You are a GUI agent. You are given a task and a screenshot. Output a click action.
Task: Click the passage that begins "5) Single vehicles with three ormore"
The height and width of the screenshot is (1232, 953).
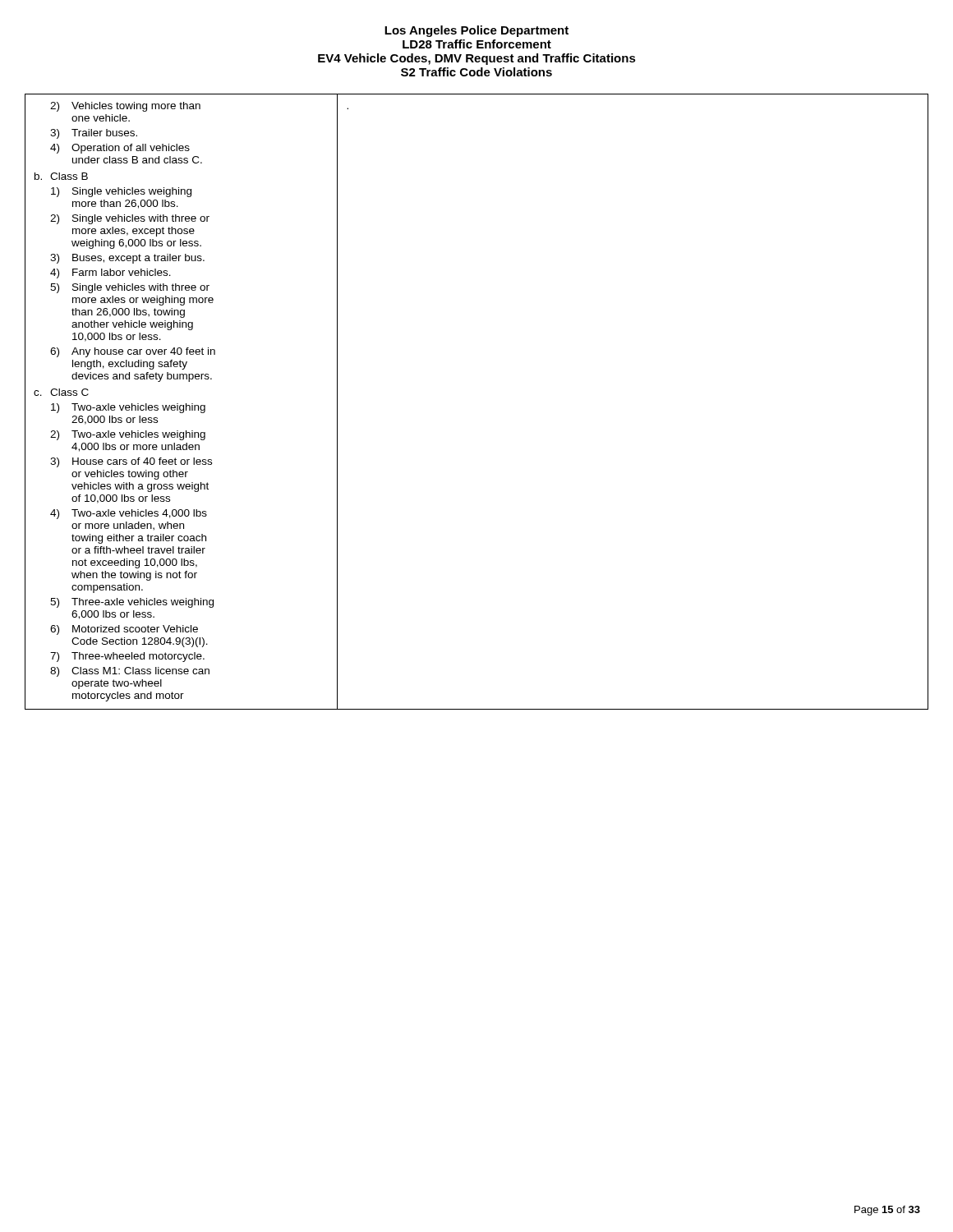pyautogui.click(x=132, y=312)
